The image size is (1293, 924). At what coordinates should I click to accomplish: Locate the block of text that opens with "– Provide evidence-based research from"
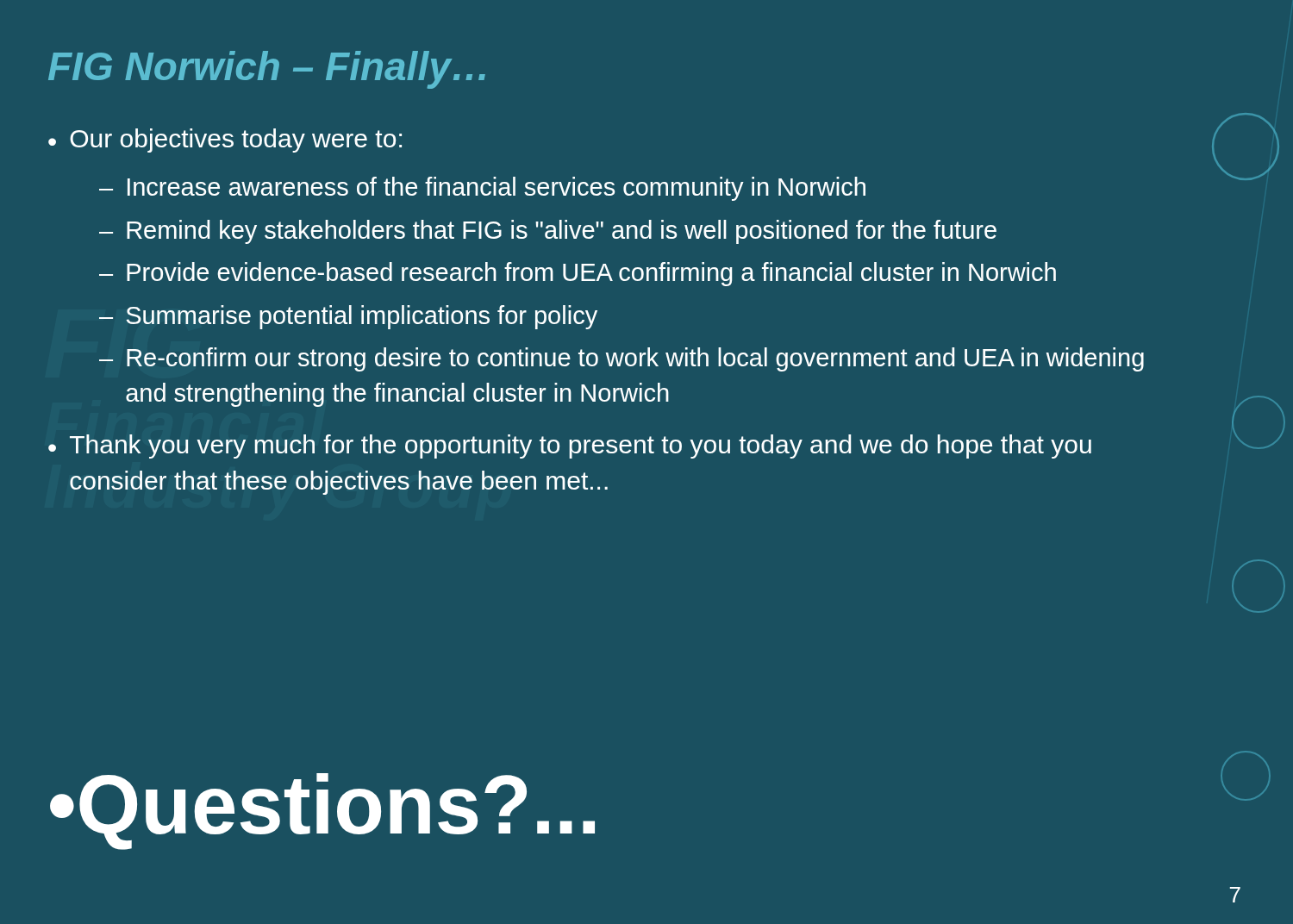[642, 273]
